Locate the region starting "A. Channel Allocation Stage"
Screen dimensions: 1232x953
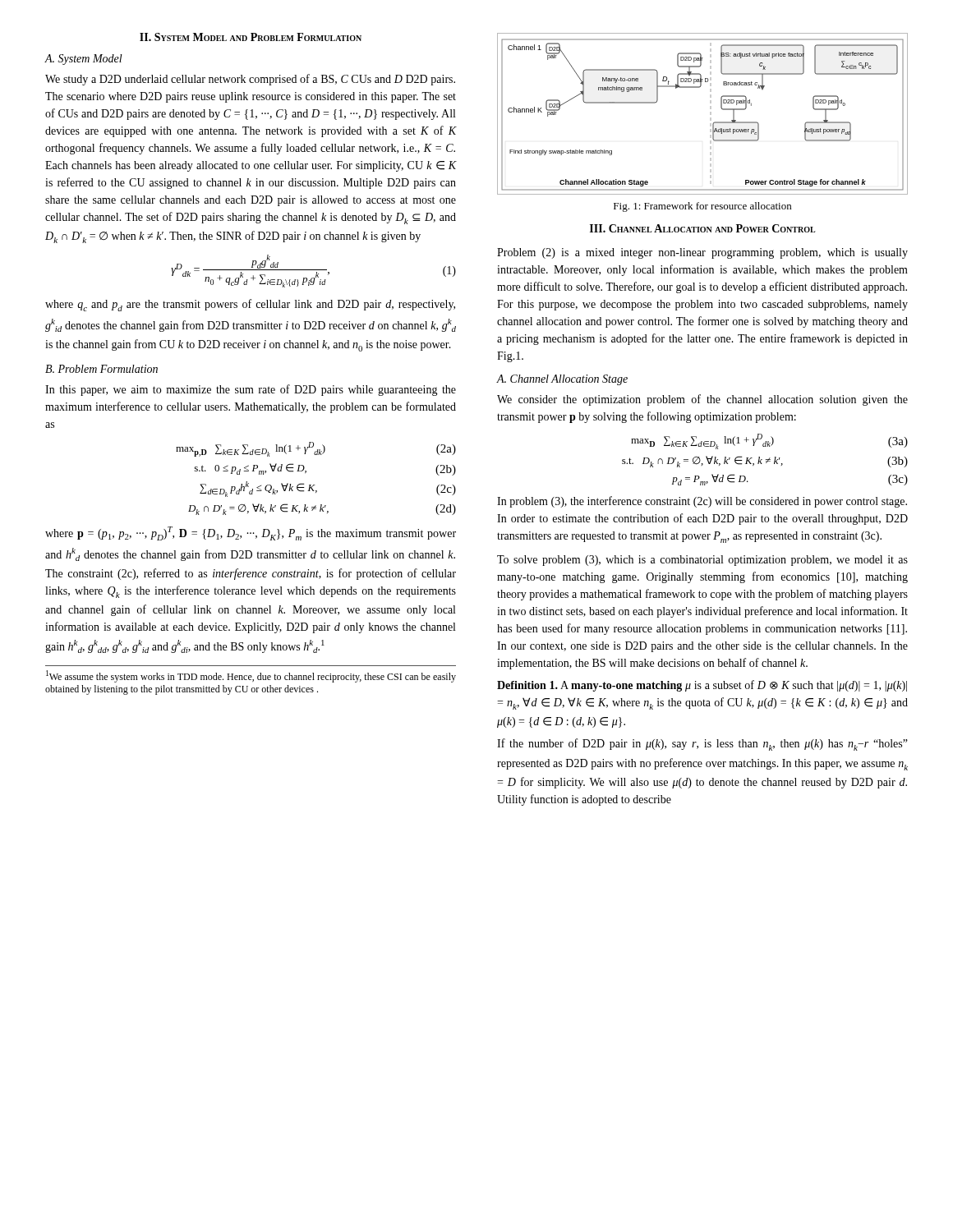562,379
